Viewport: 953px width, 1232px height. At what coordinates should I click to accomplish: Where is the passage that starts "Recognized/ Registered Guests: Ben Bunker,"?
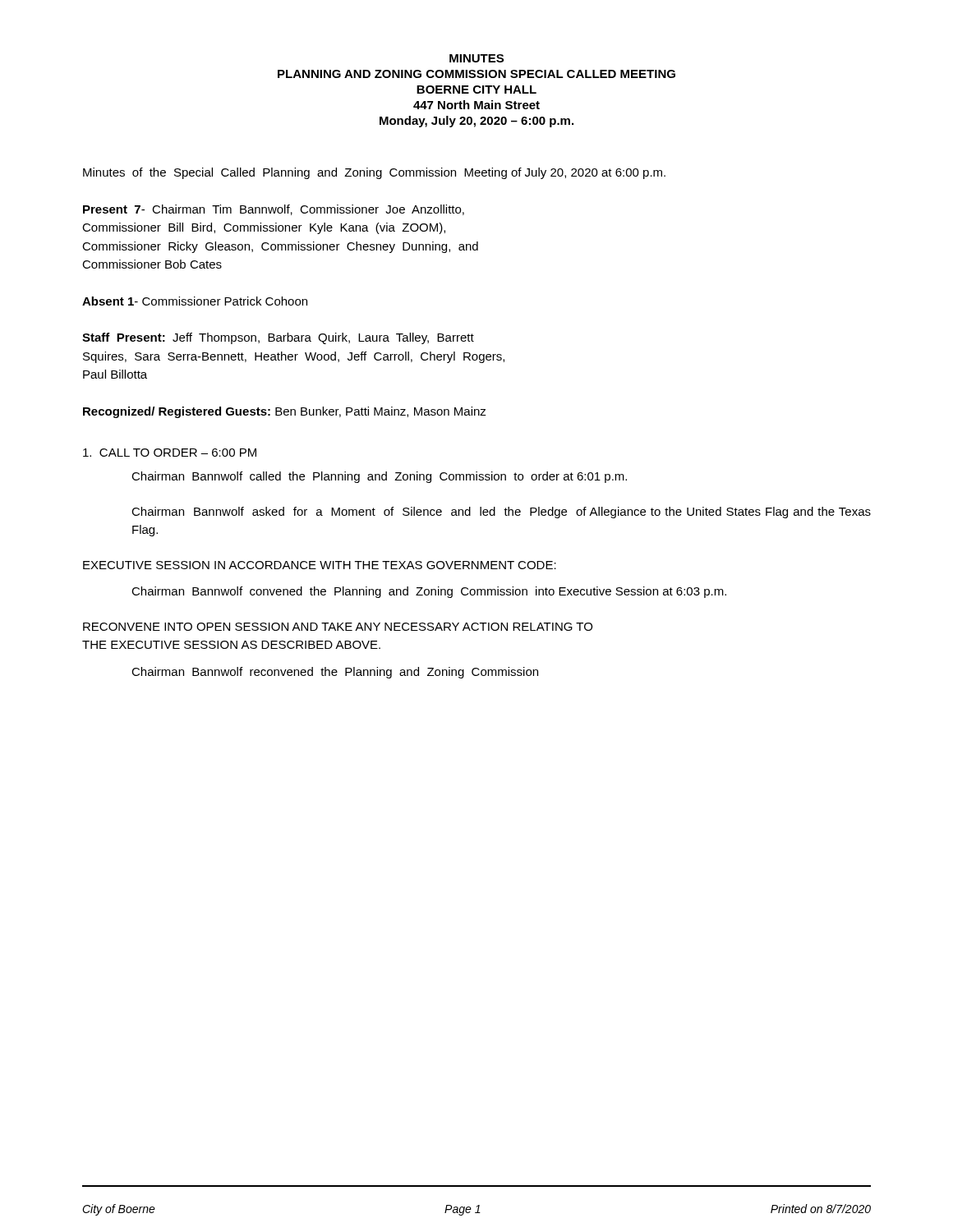(x=284, y=411)
